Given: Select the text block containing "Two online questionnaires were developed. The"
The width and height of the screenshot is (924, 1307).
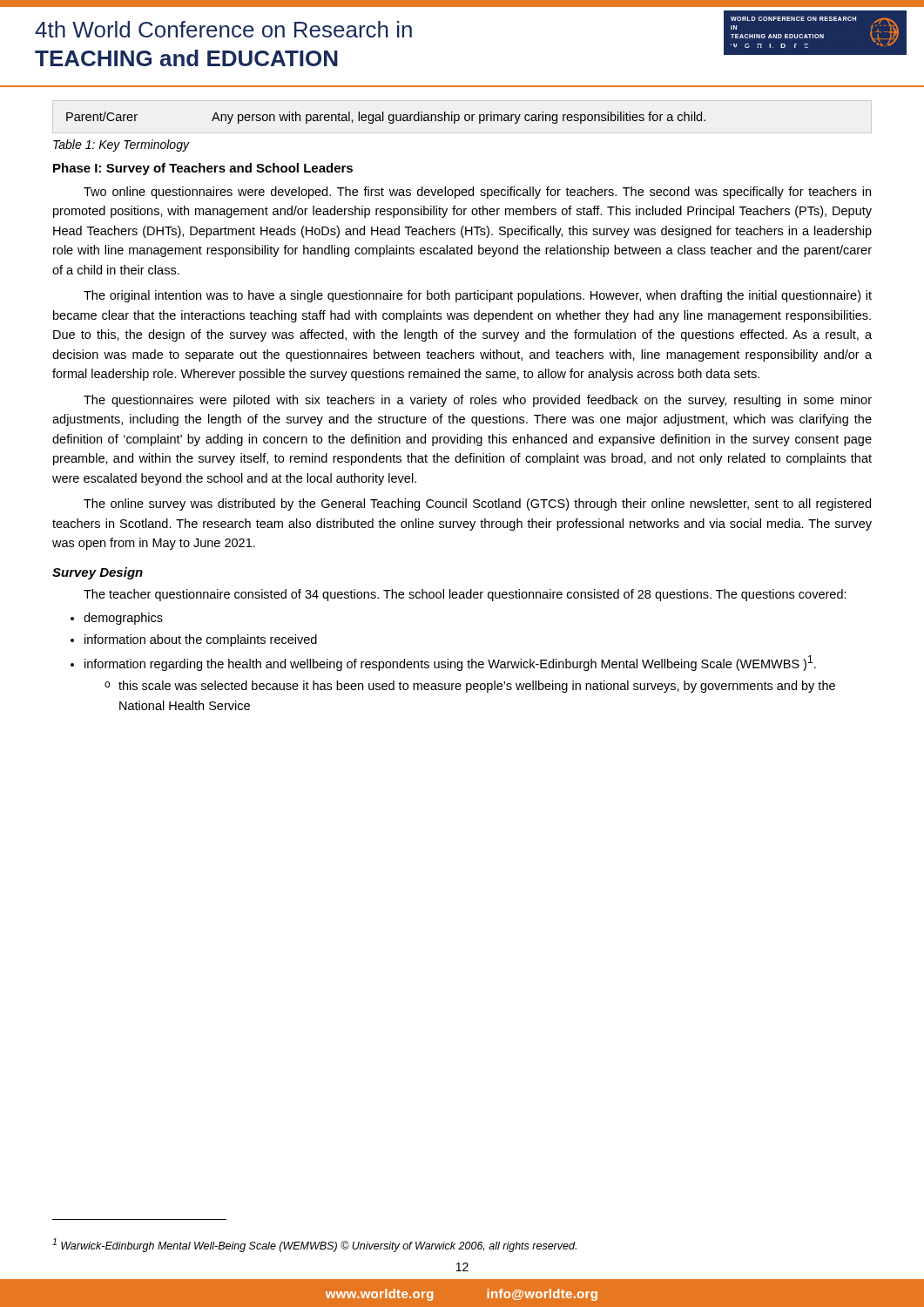Looking at the screenshot, I should click(x=462, y=231).
